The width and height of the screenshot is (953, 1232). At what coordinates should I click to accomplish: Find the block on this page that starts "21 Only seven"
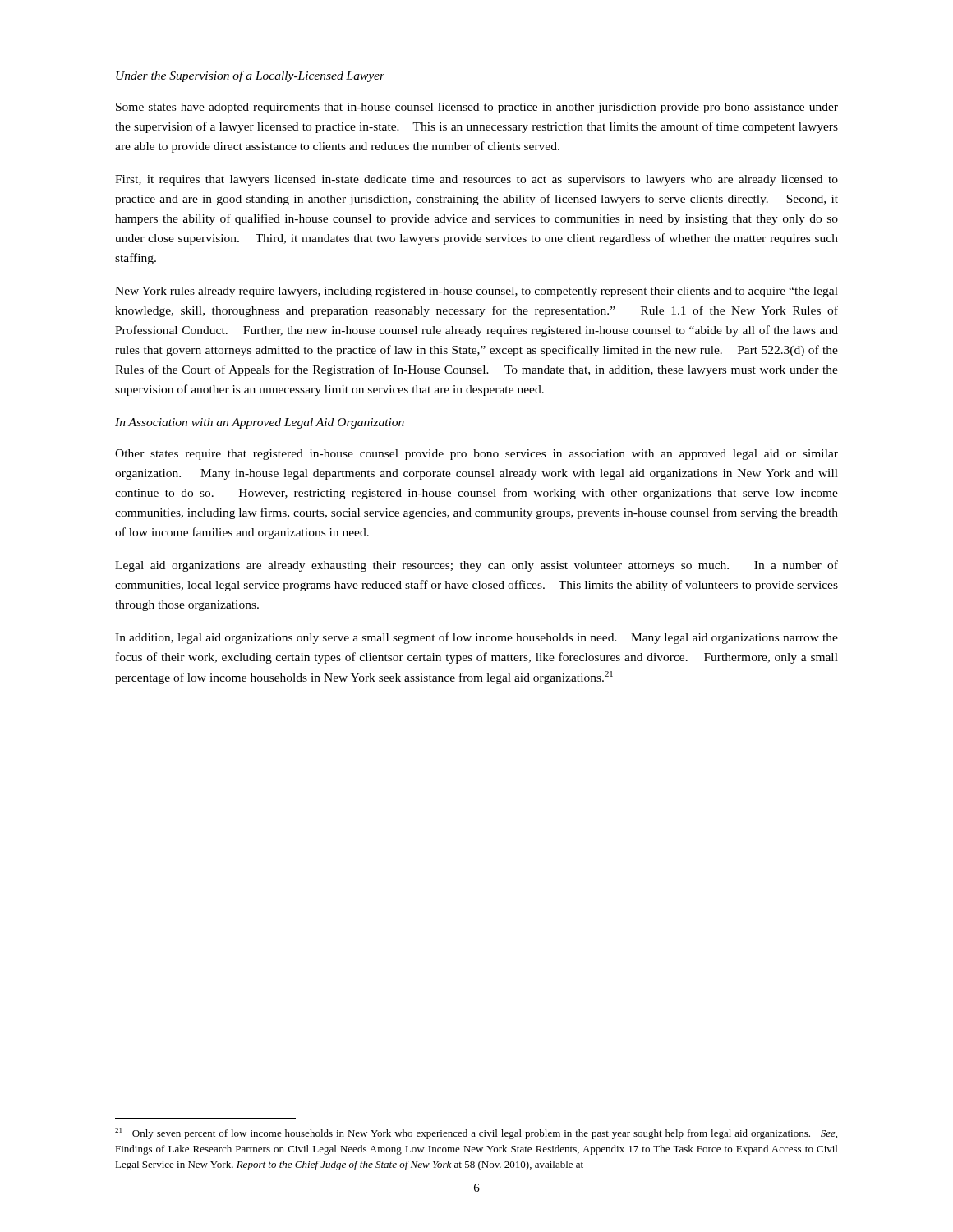(x=476, y=1148)
